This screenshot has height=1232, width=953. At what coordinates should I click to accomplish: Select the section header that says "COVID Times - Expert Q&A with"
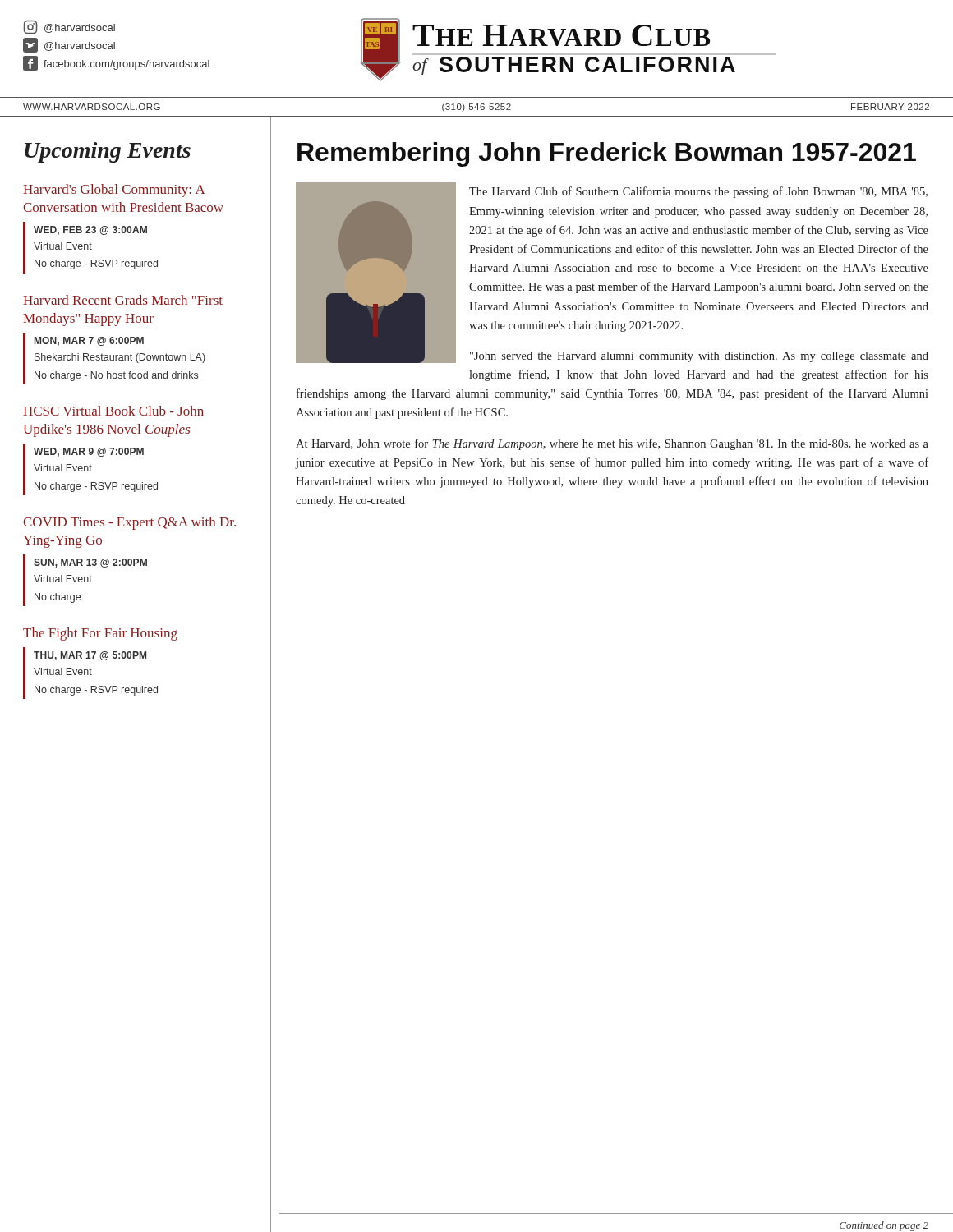point(138,560)
